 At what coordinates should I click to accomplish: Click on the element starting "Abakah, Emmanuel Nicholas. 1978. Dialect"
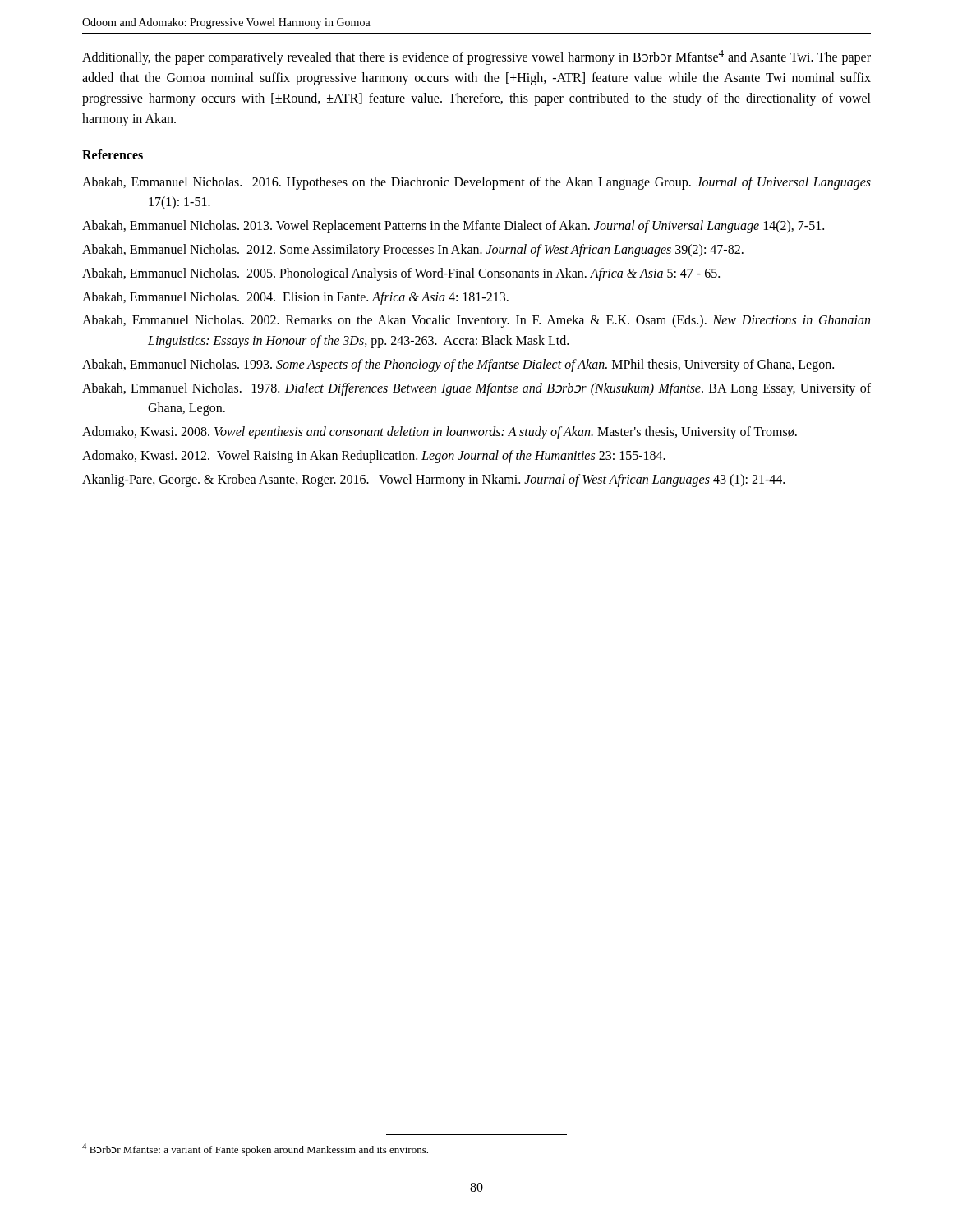(476, 398)
